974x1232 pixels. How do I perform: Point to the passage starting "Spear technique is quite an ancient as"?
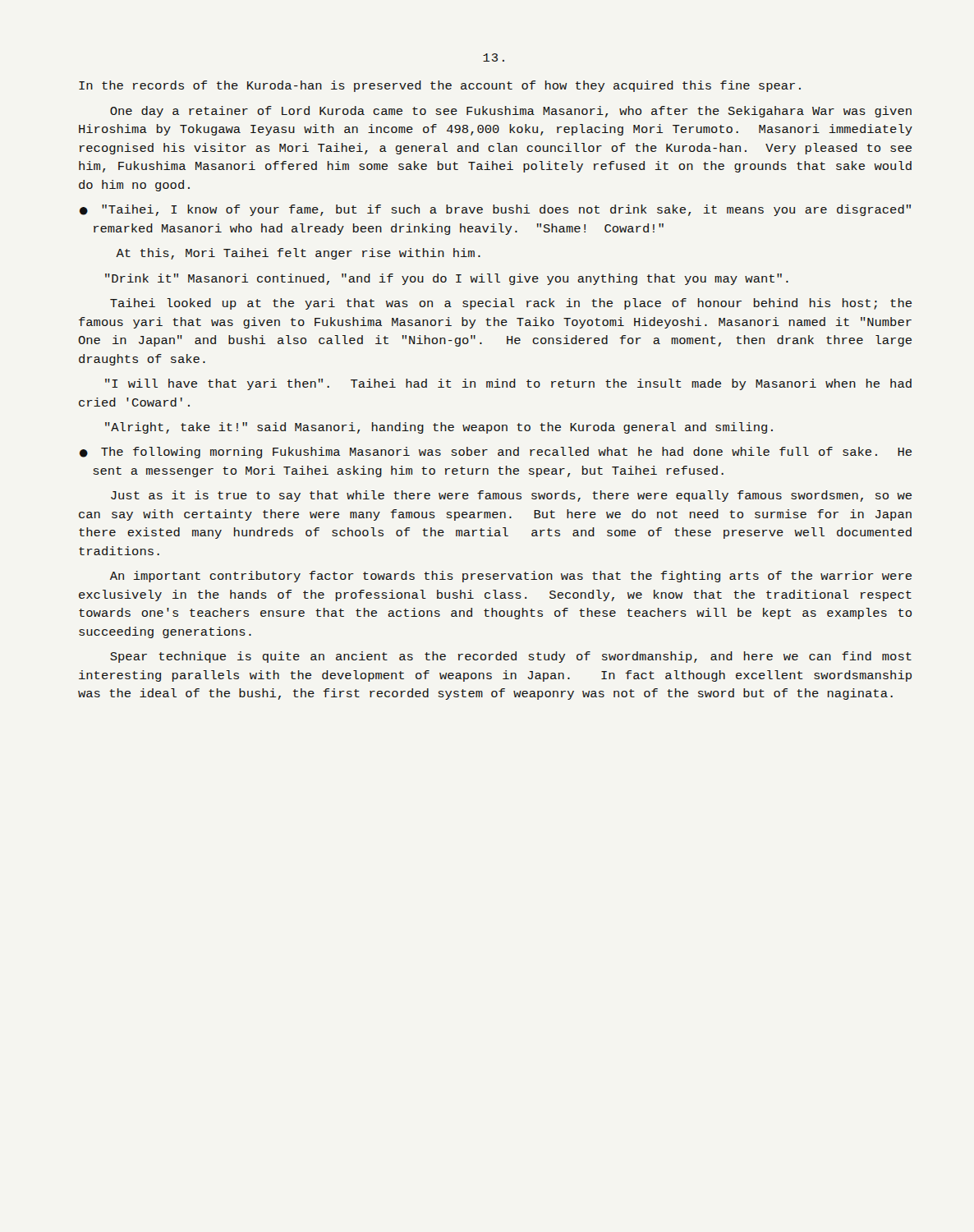tap(495, 676)
